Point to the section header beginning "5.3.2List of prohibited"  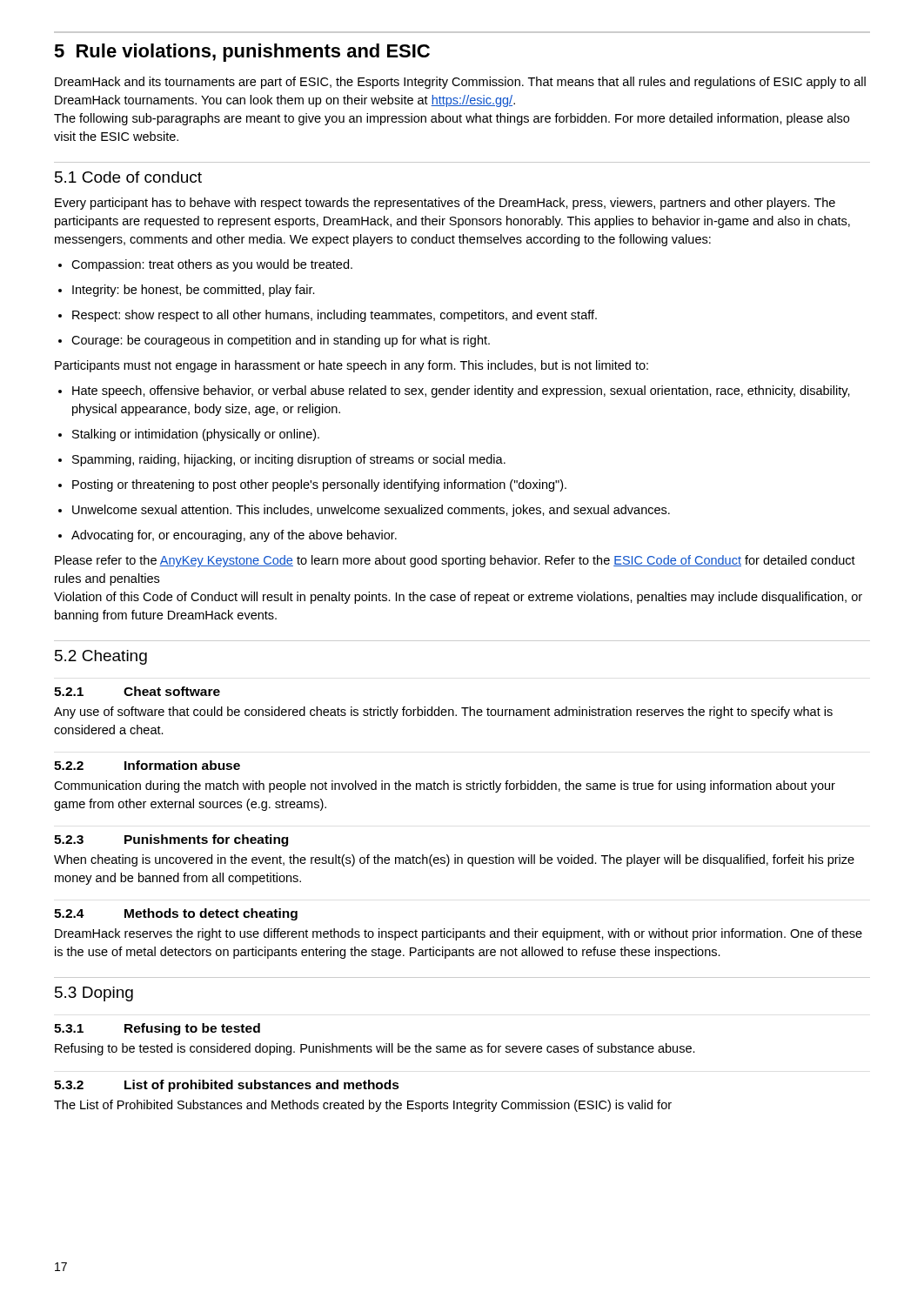[x=227, y=1086]
